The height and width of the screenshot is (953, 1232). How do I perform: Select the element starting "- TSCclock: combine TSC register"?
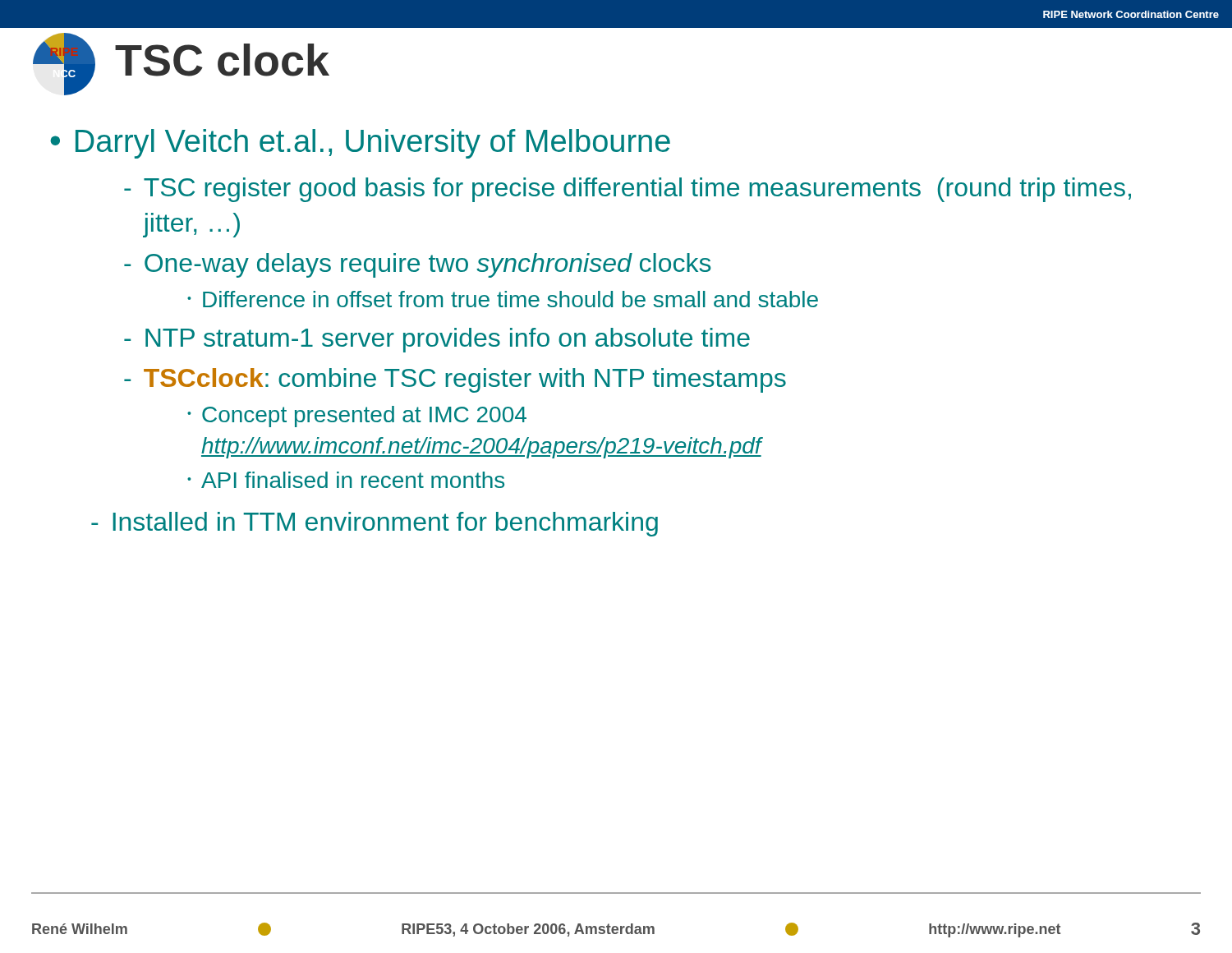pyautogui.click(x=455, y=379)
